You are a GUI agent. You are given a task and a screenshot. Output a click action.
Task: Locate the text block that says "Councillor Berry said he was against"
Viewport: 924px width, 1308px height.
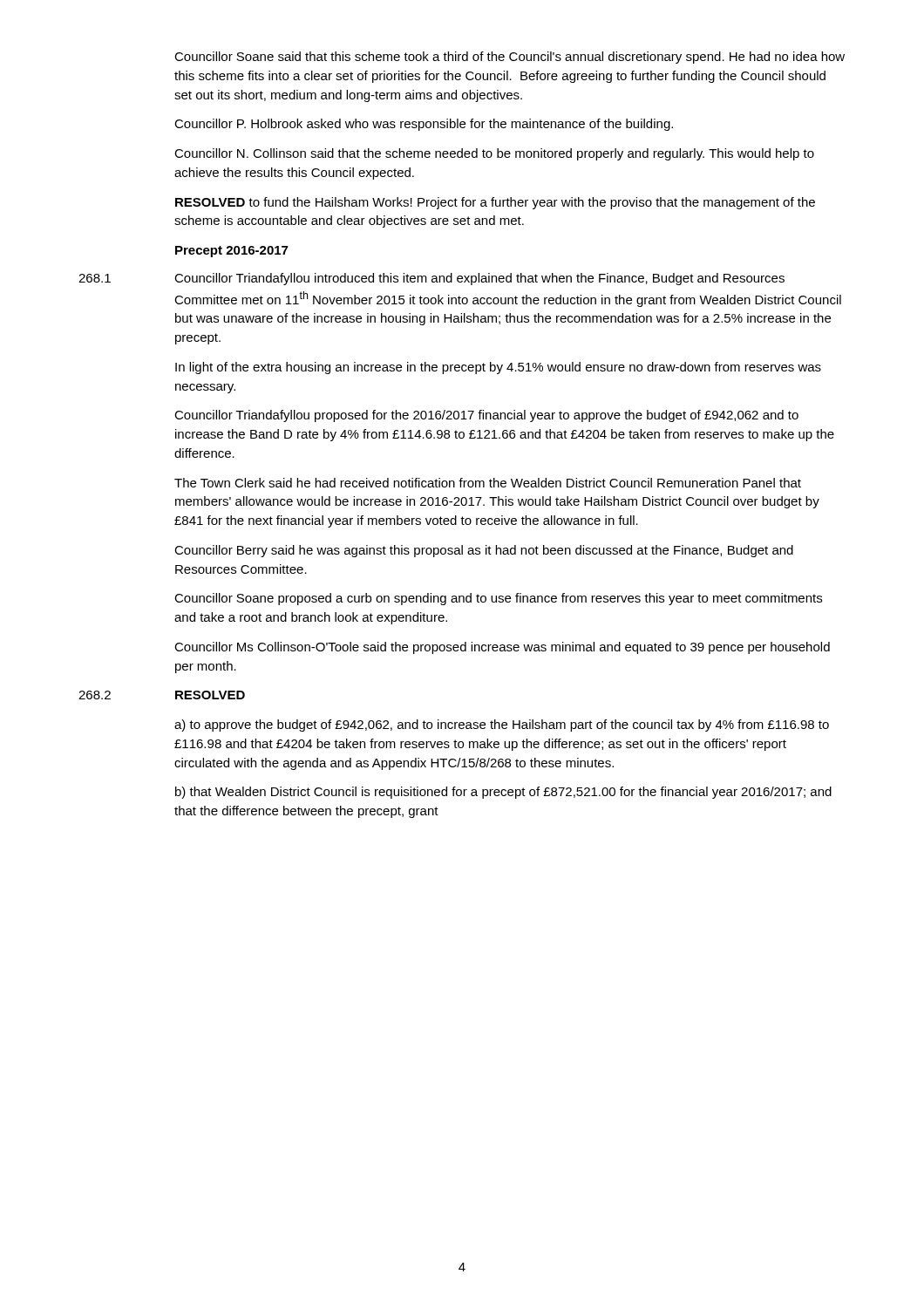tap(510, 559)
